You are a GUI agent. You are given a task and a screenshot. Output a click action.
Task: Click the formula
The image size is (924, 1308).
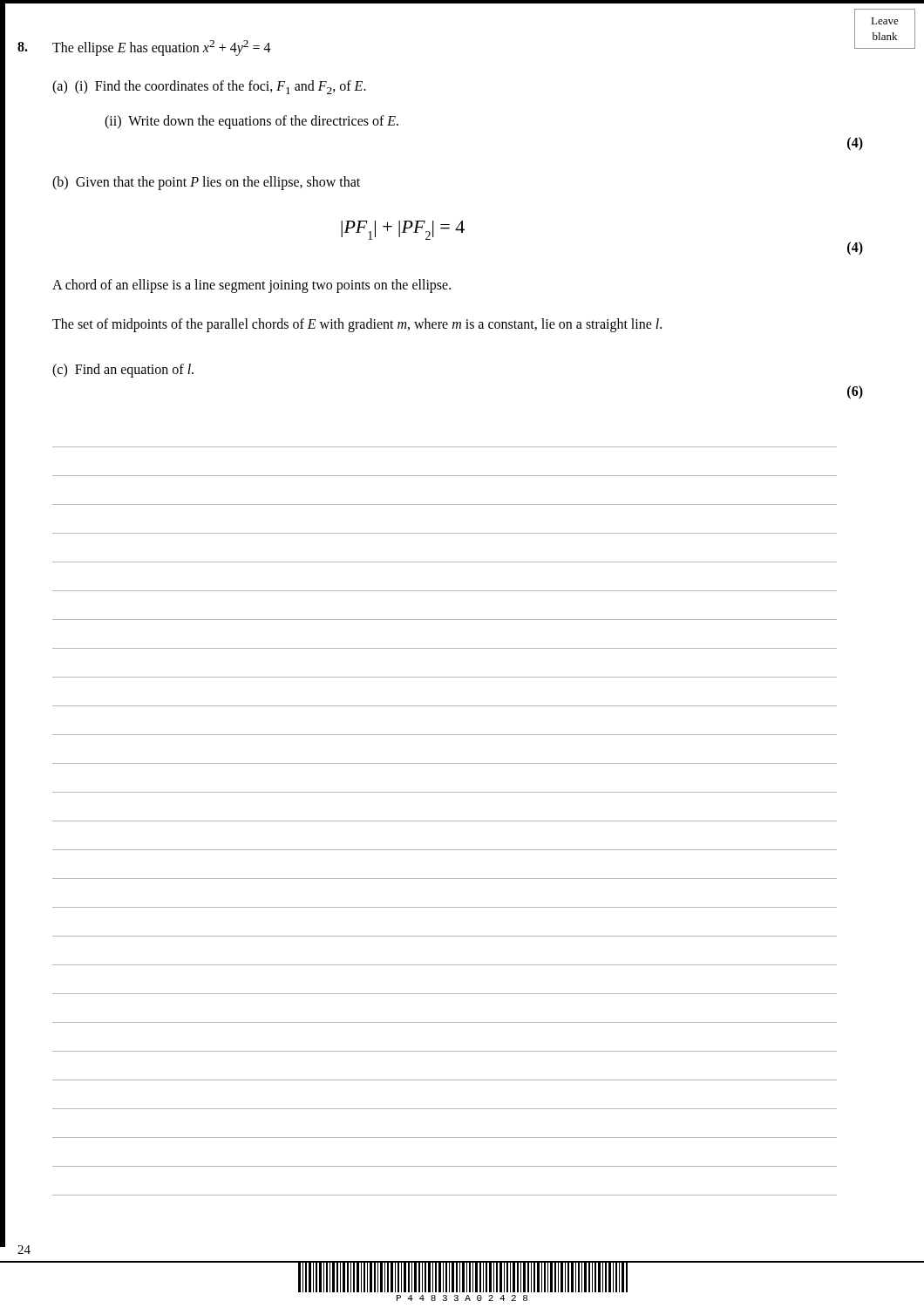coord(418,224)
